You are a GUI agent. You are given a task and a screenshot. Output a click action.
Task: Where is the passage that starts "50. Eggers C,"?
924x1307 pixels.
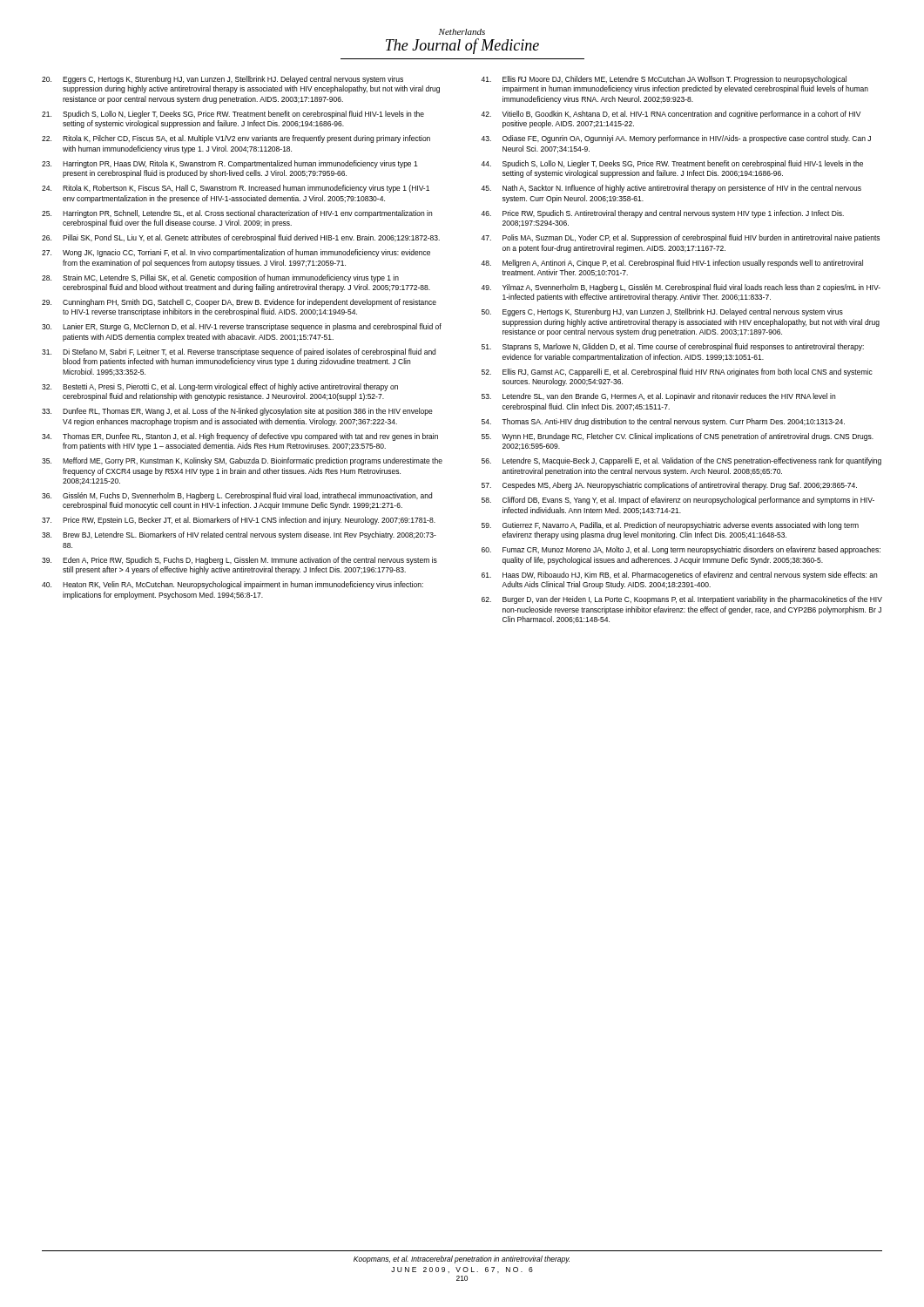coord(682,323)
